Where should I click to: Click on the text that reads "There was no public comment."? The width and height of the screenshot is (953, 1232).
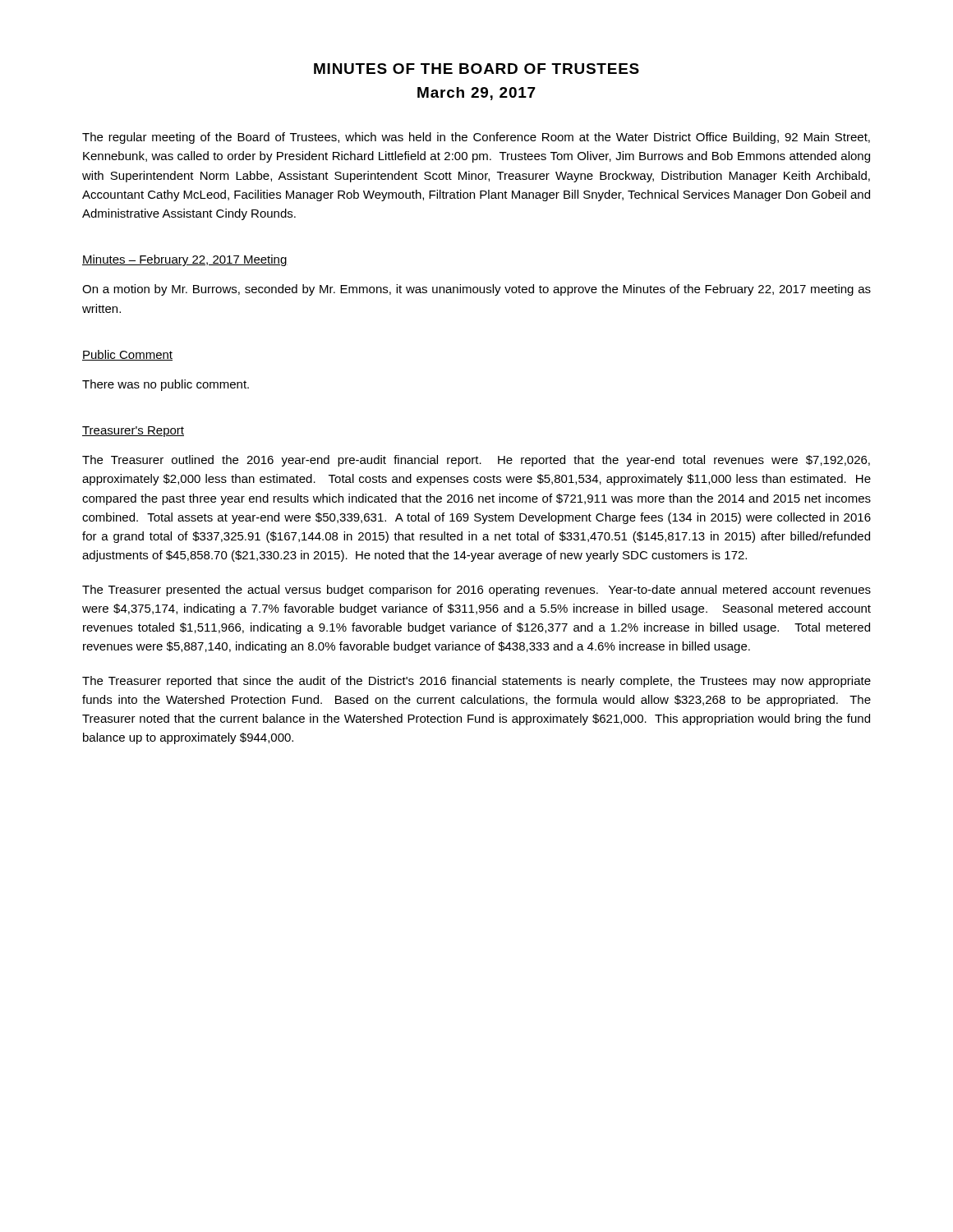[166, 384]
